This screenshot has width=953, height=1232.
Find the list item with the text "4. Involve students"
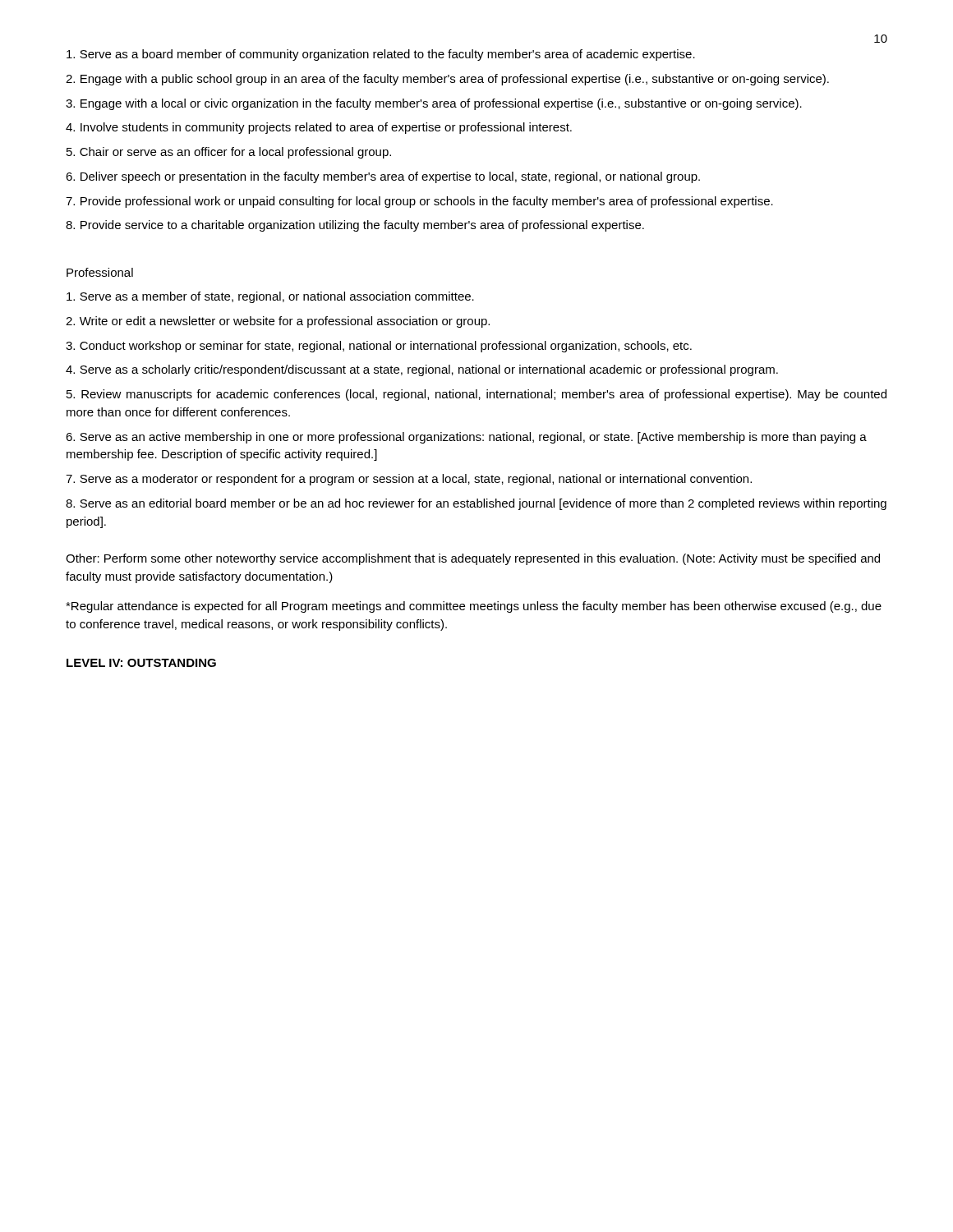(319, 127)
